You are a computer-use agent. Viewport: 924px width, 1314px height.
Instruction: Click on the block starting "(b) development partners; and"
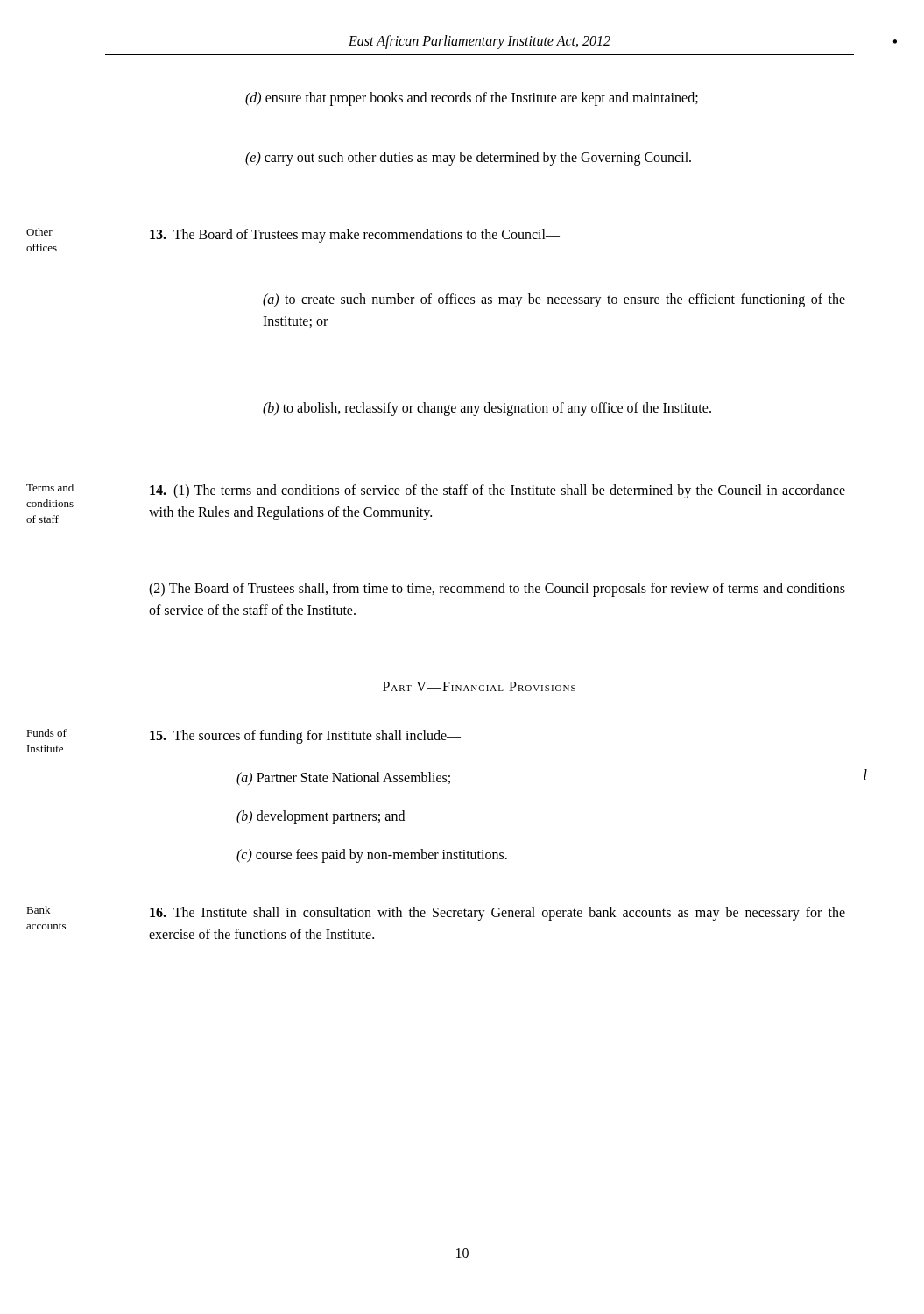tap(321, 816)
